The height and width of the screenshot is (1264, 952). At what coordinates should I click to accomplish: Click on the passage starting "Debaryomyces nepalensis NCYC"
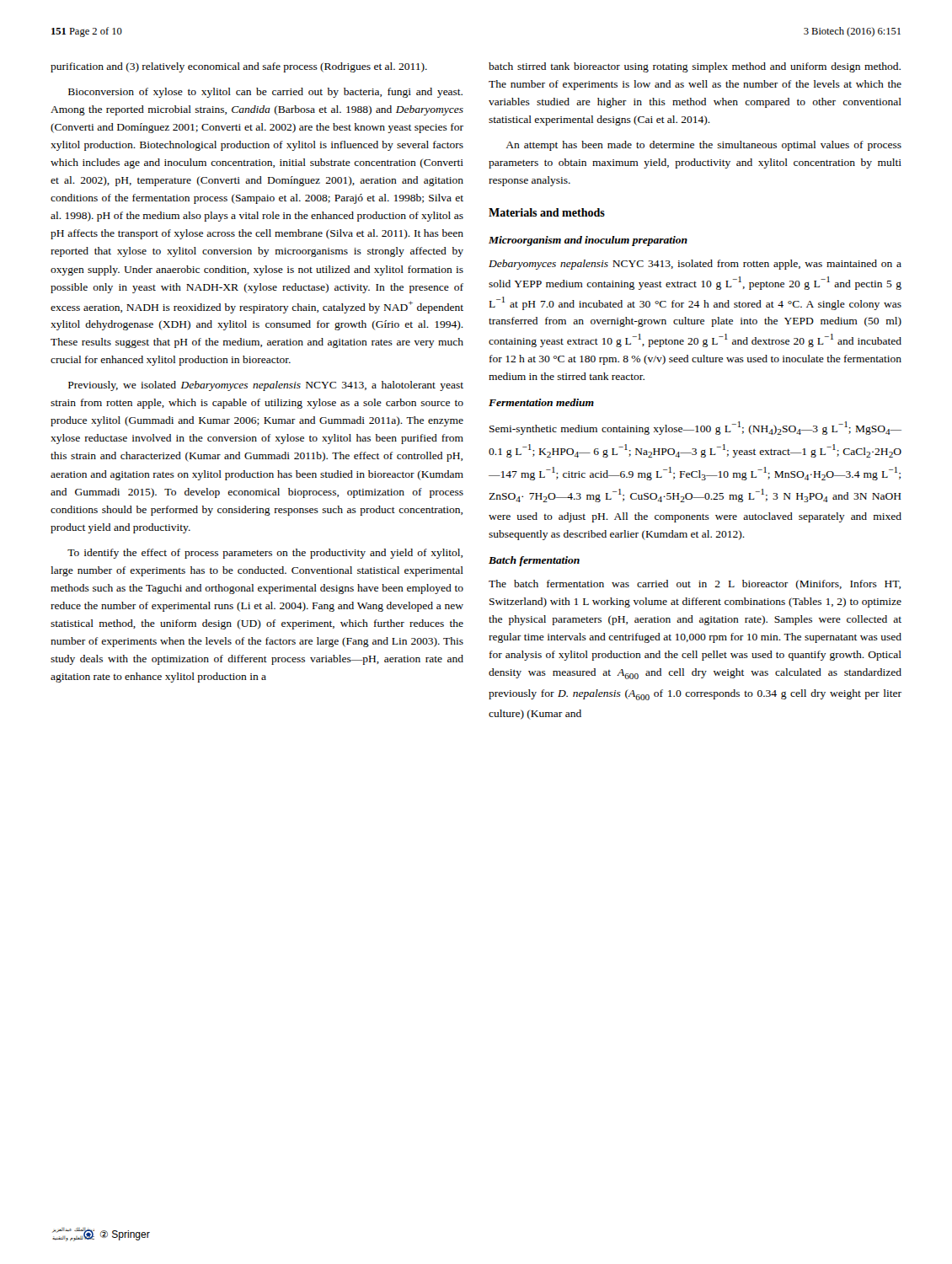click(695, 320)
